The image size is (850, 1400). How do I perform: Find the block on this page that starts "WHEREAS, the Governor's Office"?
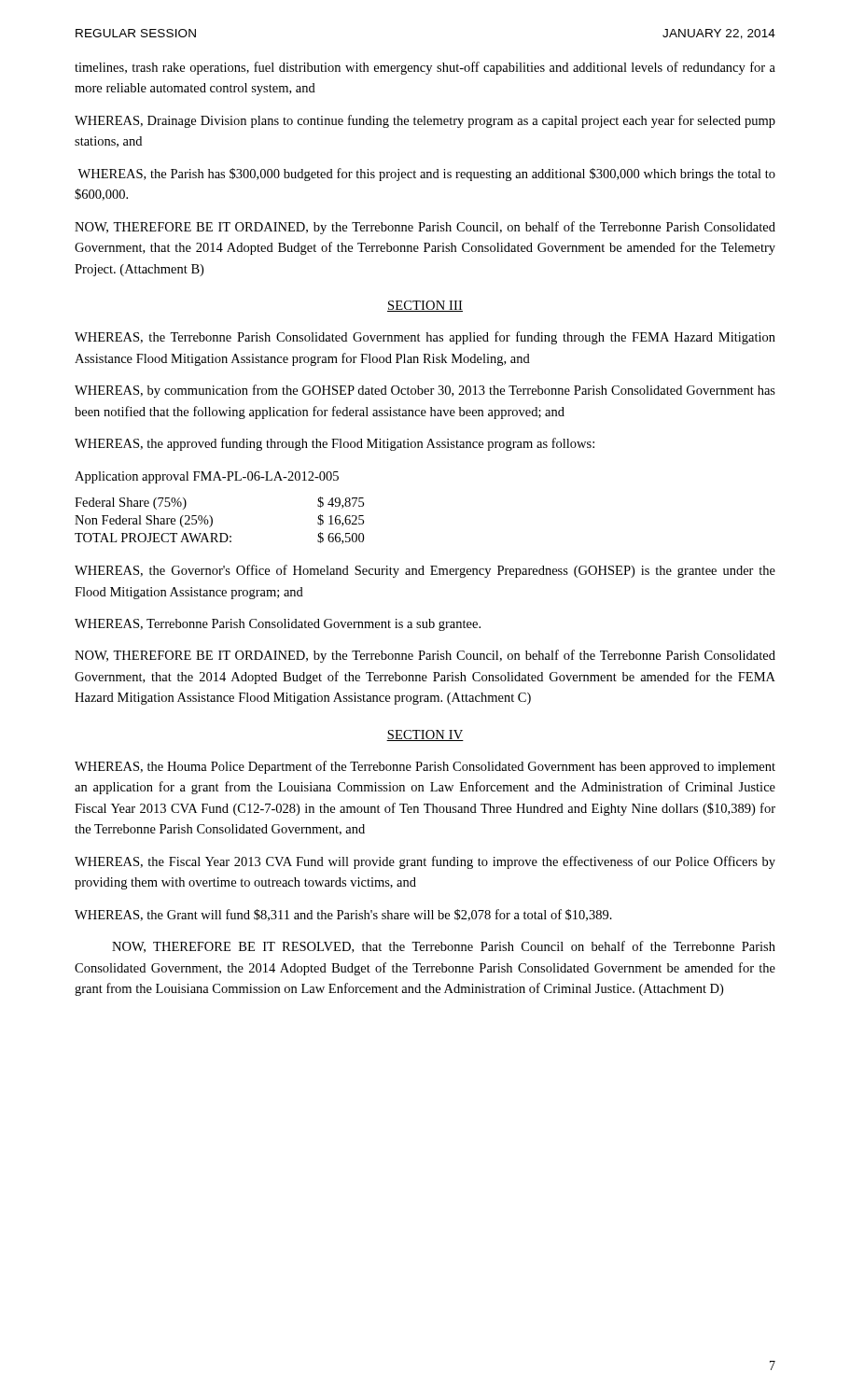click(x=425, y=581)
